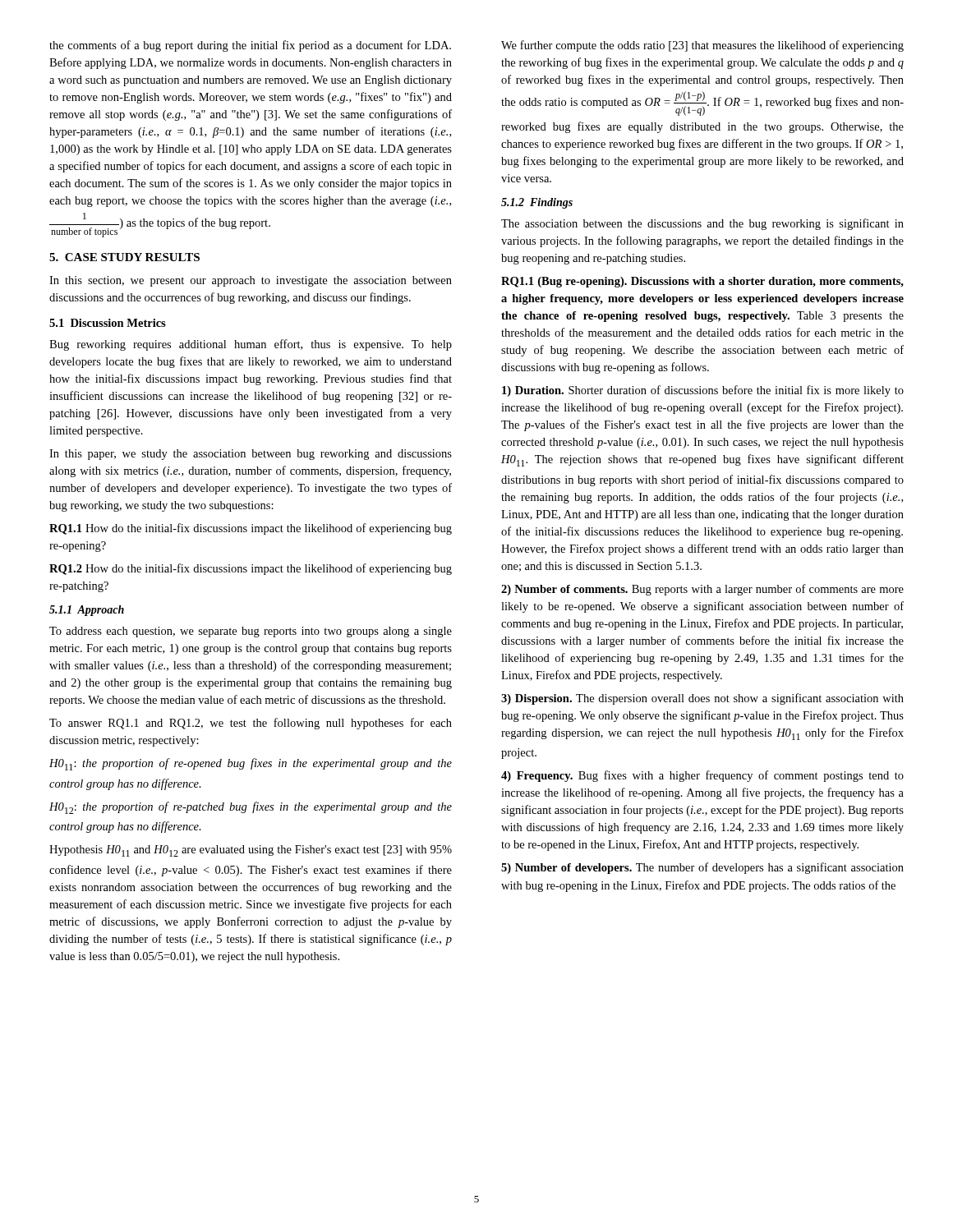Where is the passage that starts "The association between the discussions and"?
Image resolution: width=953 pixels, height=1232 pixels.
(702, 555)
